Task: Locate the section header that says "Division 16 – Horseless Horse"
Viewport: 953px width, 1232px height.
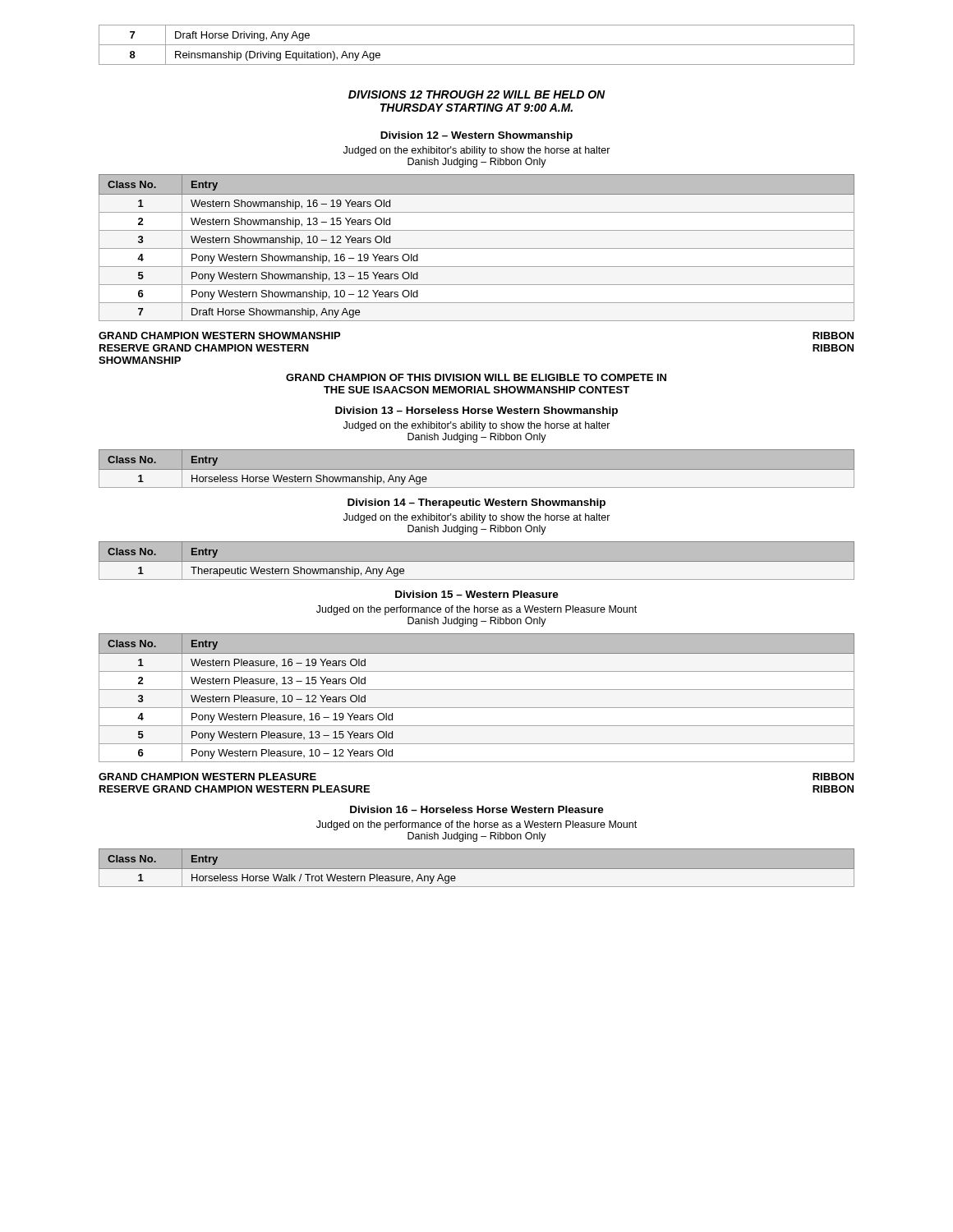Action: tap(476, 809)
